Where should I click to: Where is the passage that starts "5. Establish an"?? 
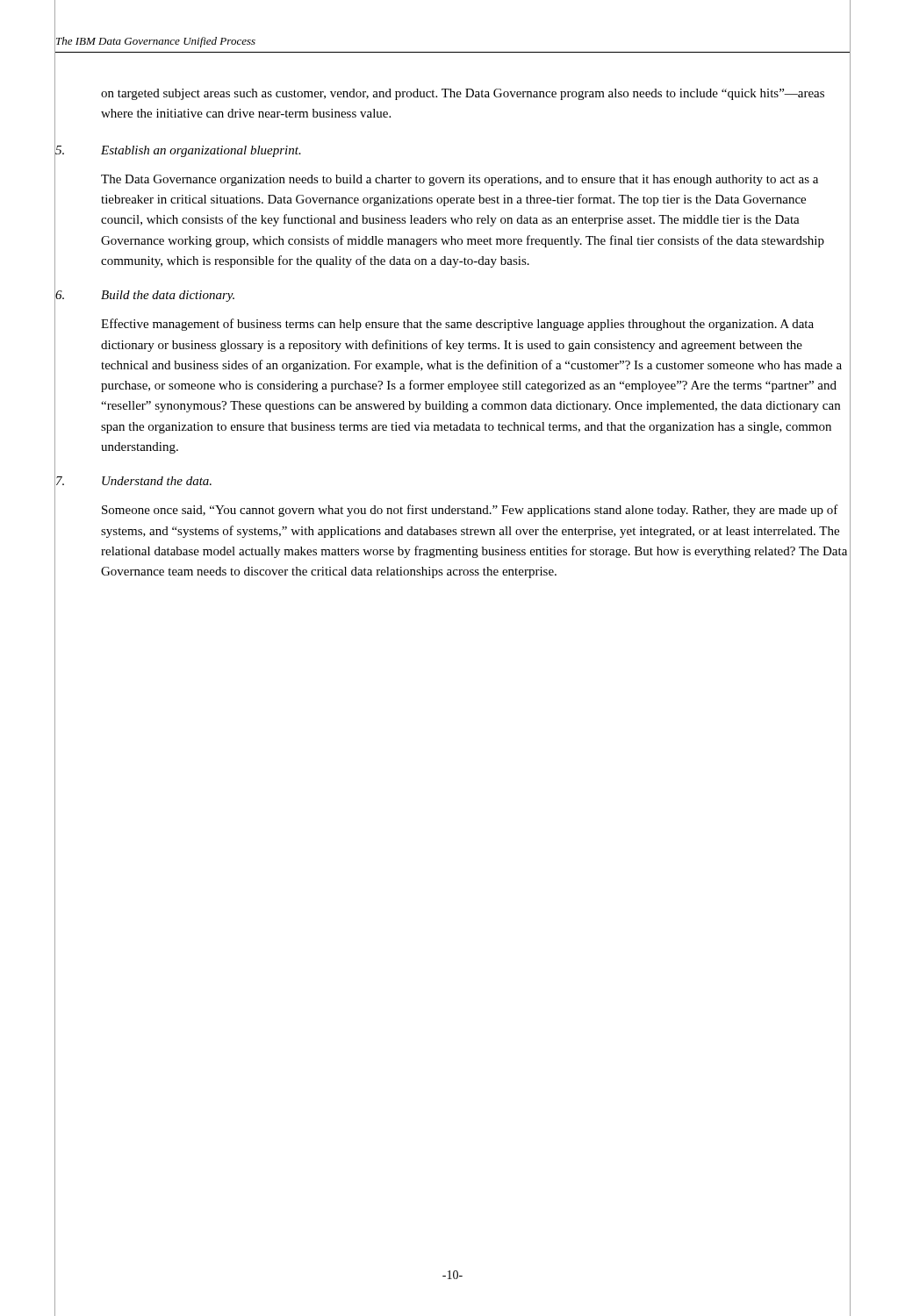click(x=208, y=150)
